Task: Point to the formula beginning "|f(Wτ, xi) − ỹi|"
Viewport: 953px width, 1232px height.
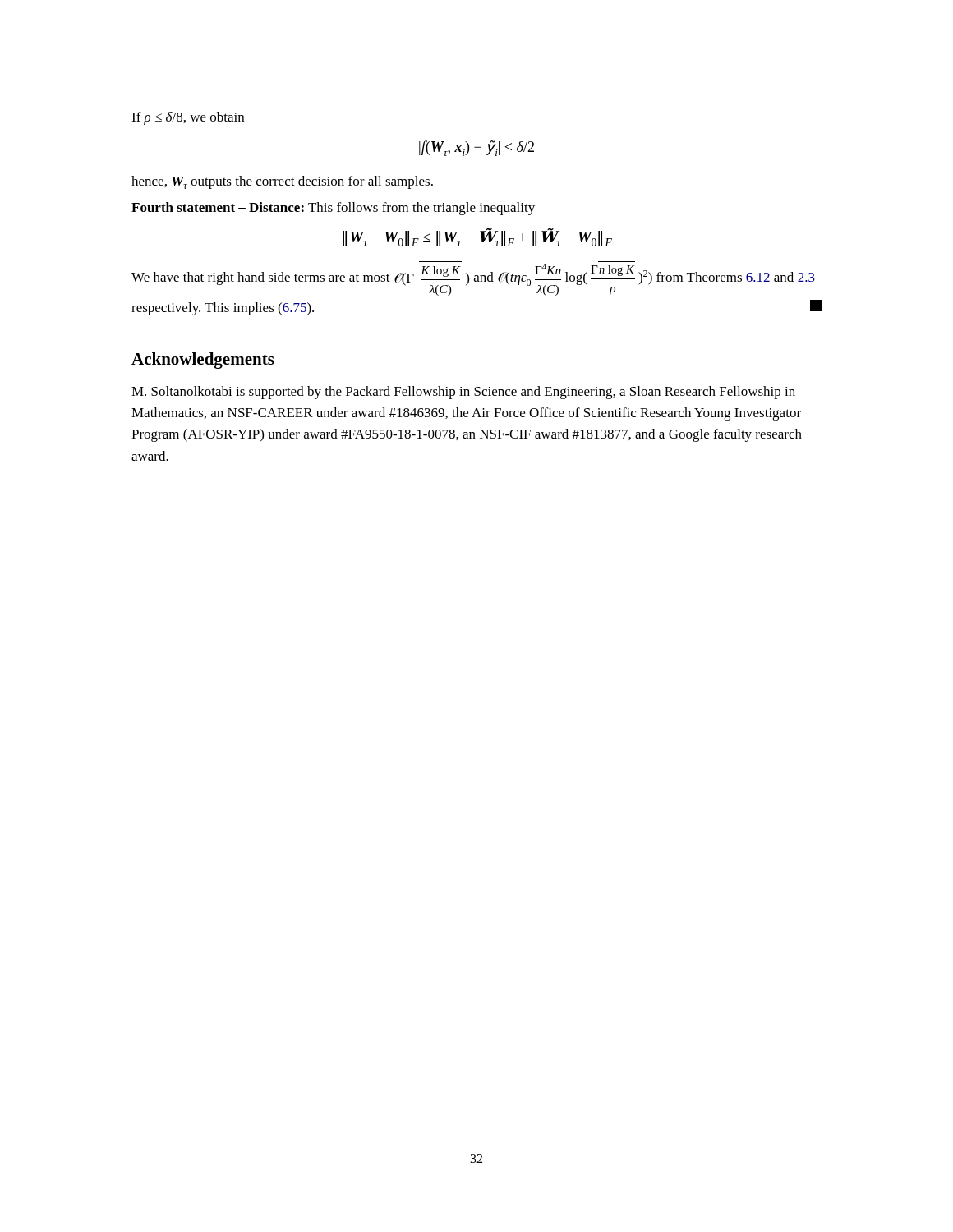Action: [x=476, y=149]
